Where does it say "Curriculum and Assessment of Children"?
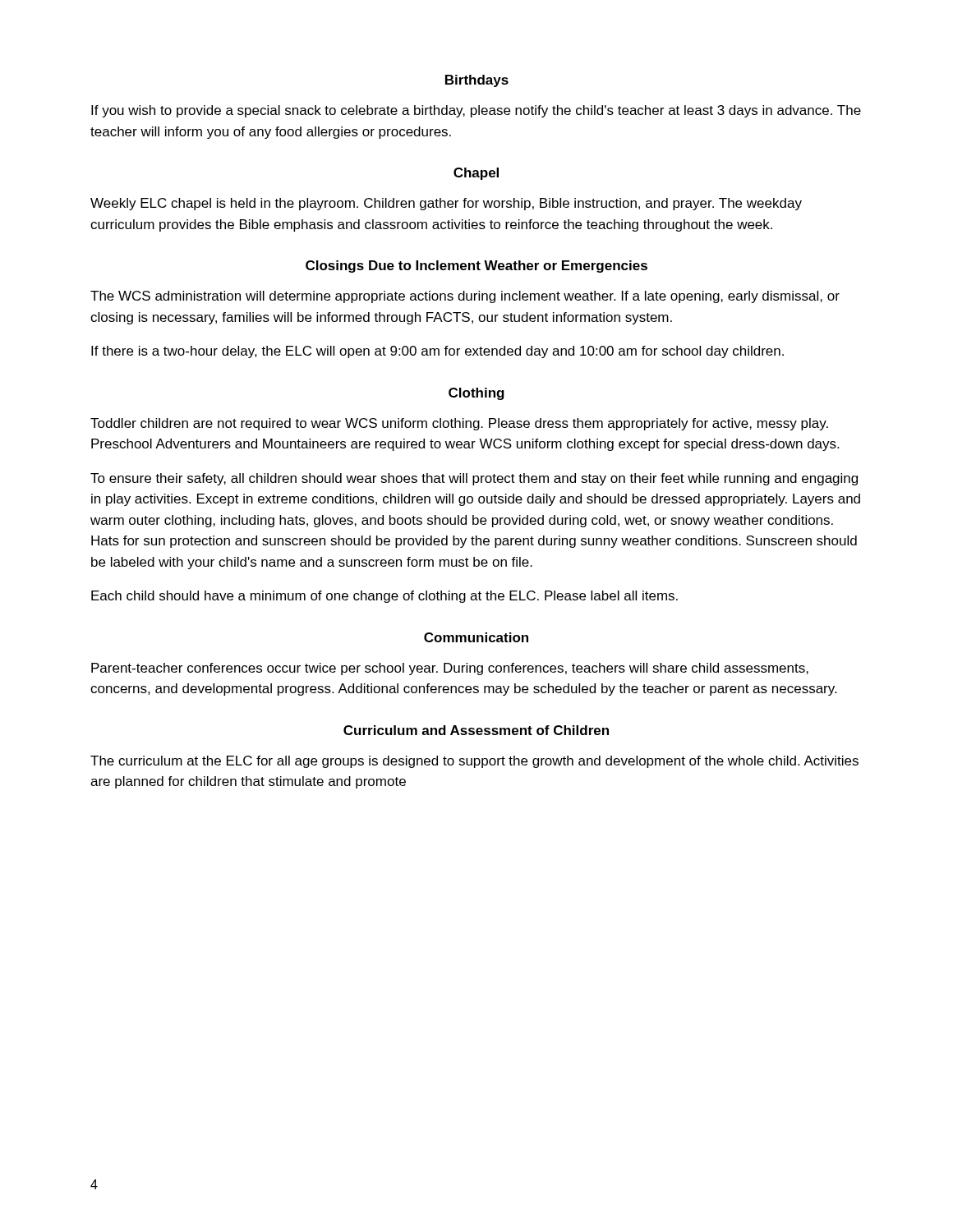The width and height of the screenshot is (953, 1232). coord(476,730)
